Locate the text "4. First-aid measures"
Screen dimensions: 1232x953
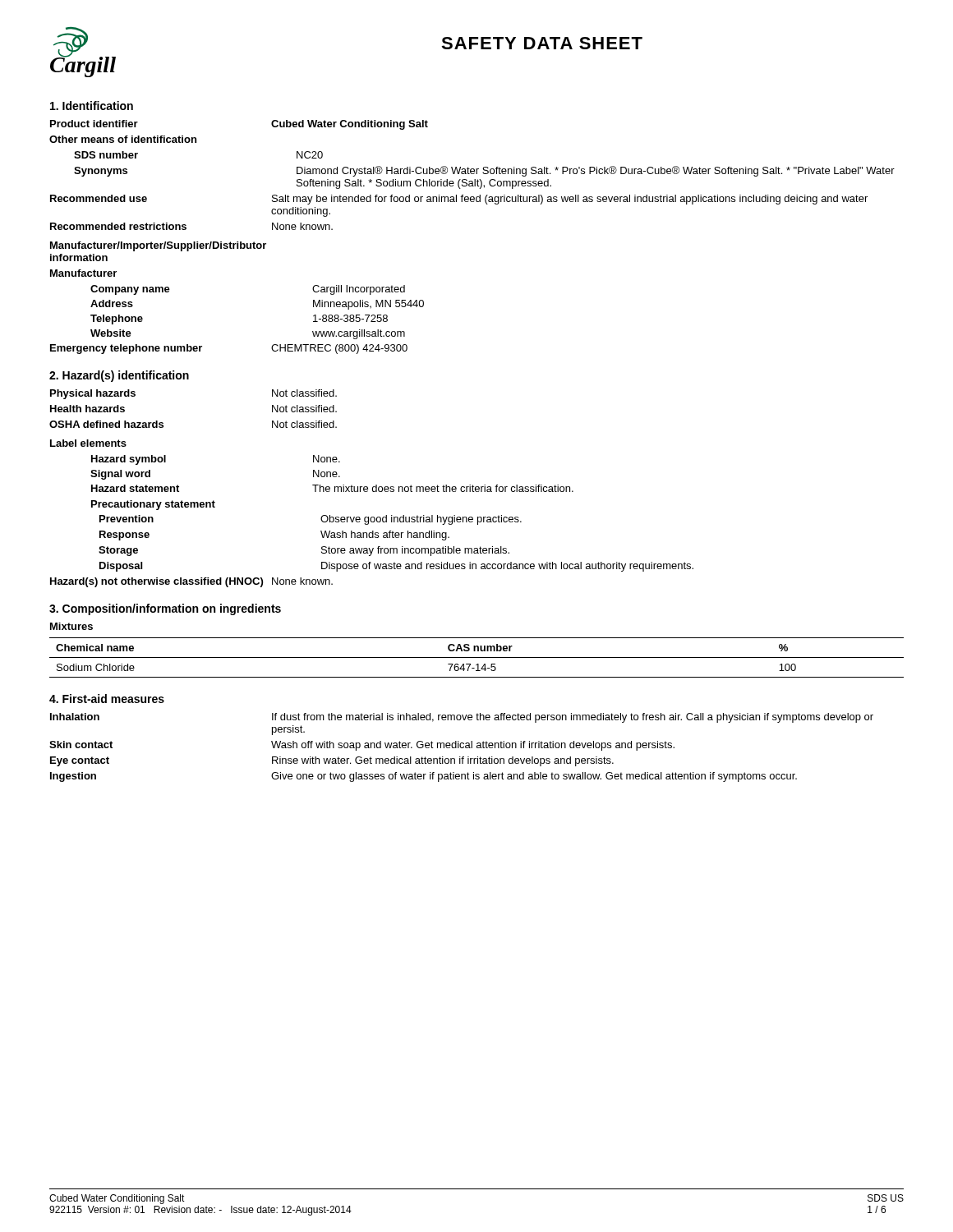point(107,699)
